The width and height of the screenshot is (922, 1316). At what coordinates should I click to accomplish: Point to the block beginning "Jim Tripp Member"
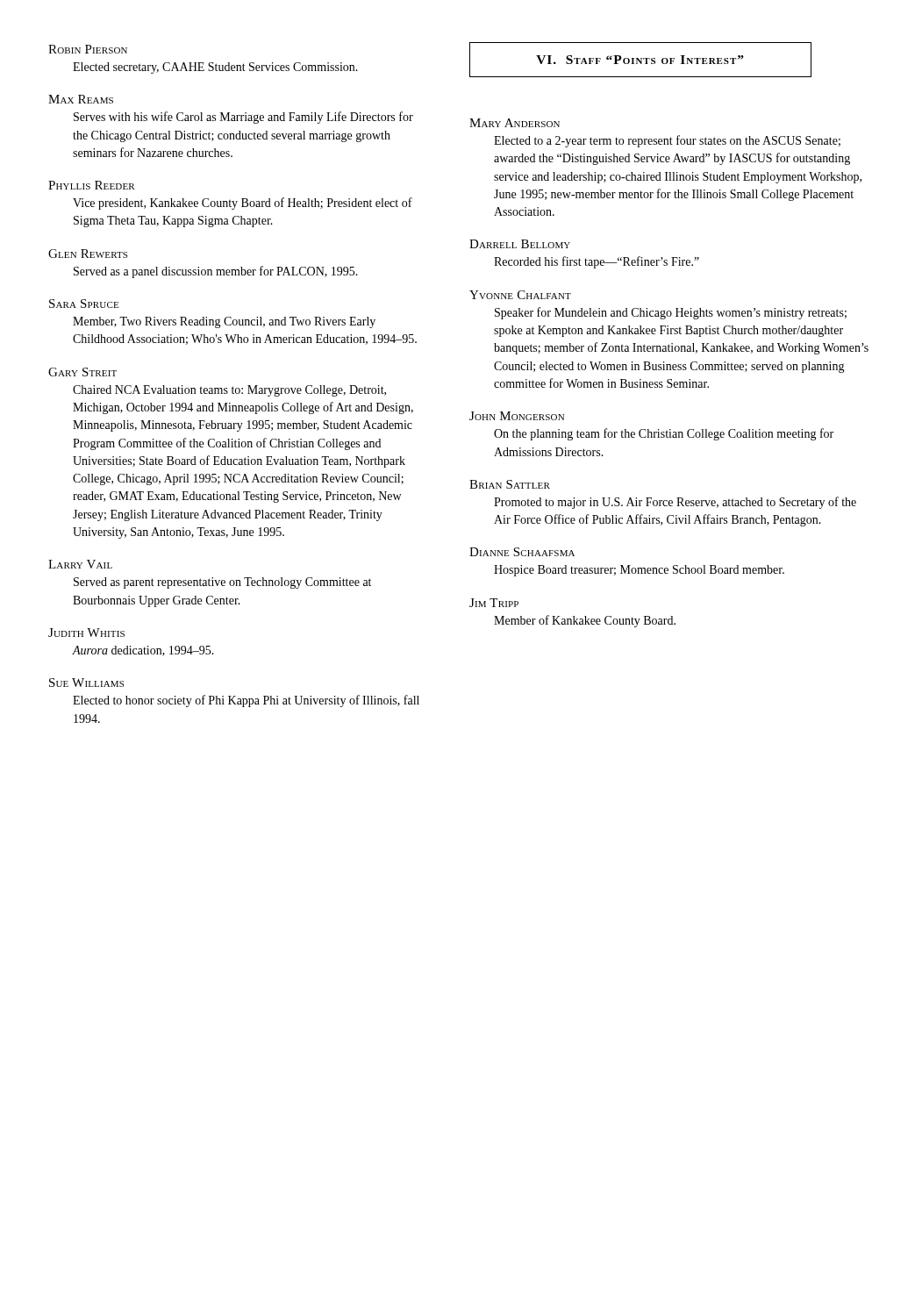click(x=671, y=613)
